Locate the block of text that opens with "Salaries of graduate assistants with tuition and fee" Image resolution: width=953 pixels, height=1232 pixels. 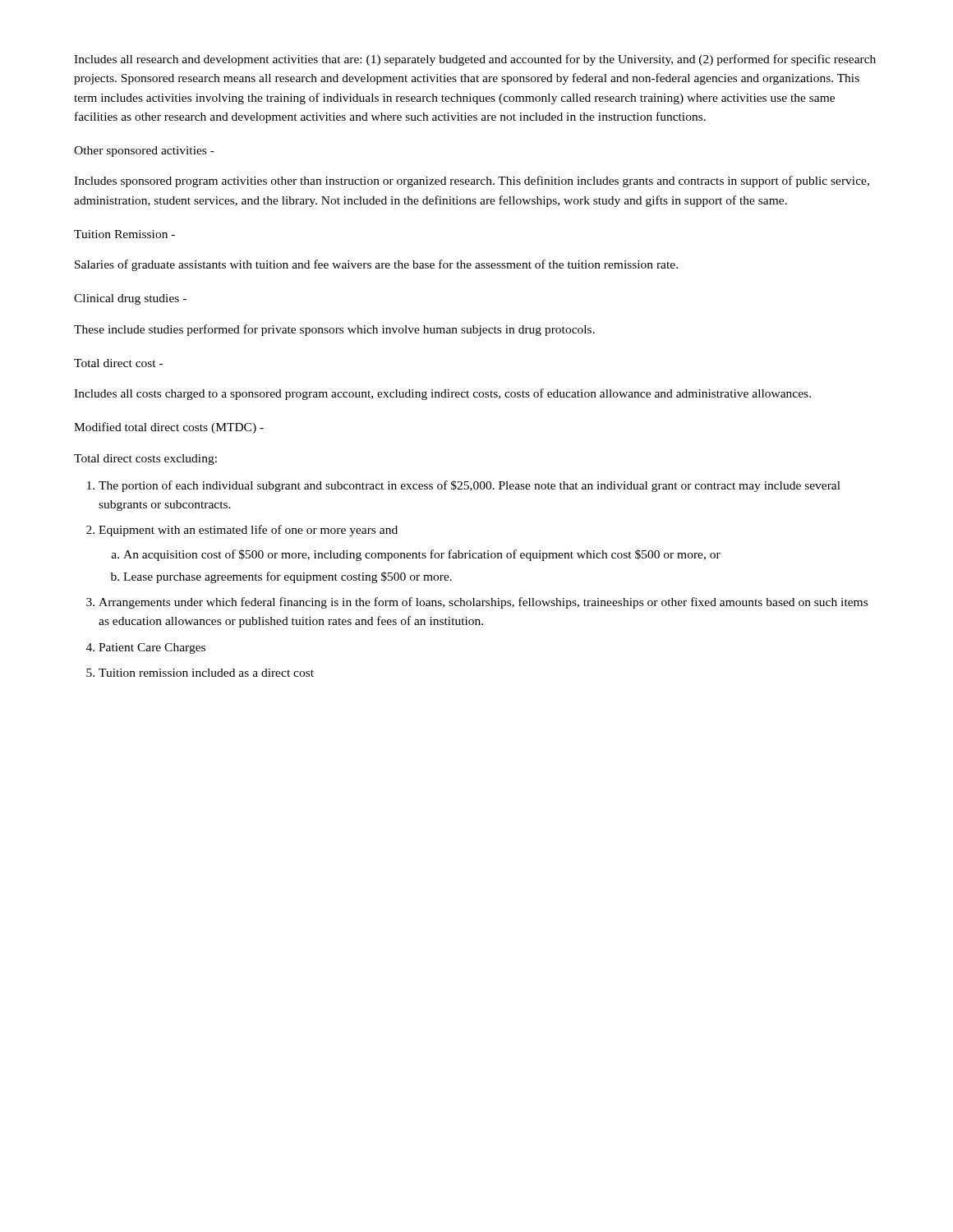click(x=376, y=264)
